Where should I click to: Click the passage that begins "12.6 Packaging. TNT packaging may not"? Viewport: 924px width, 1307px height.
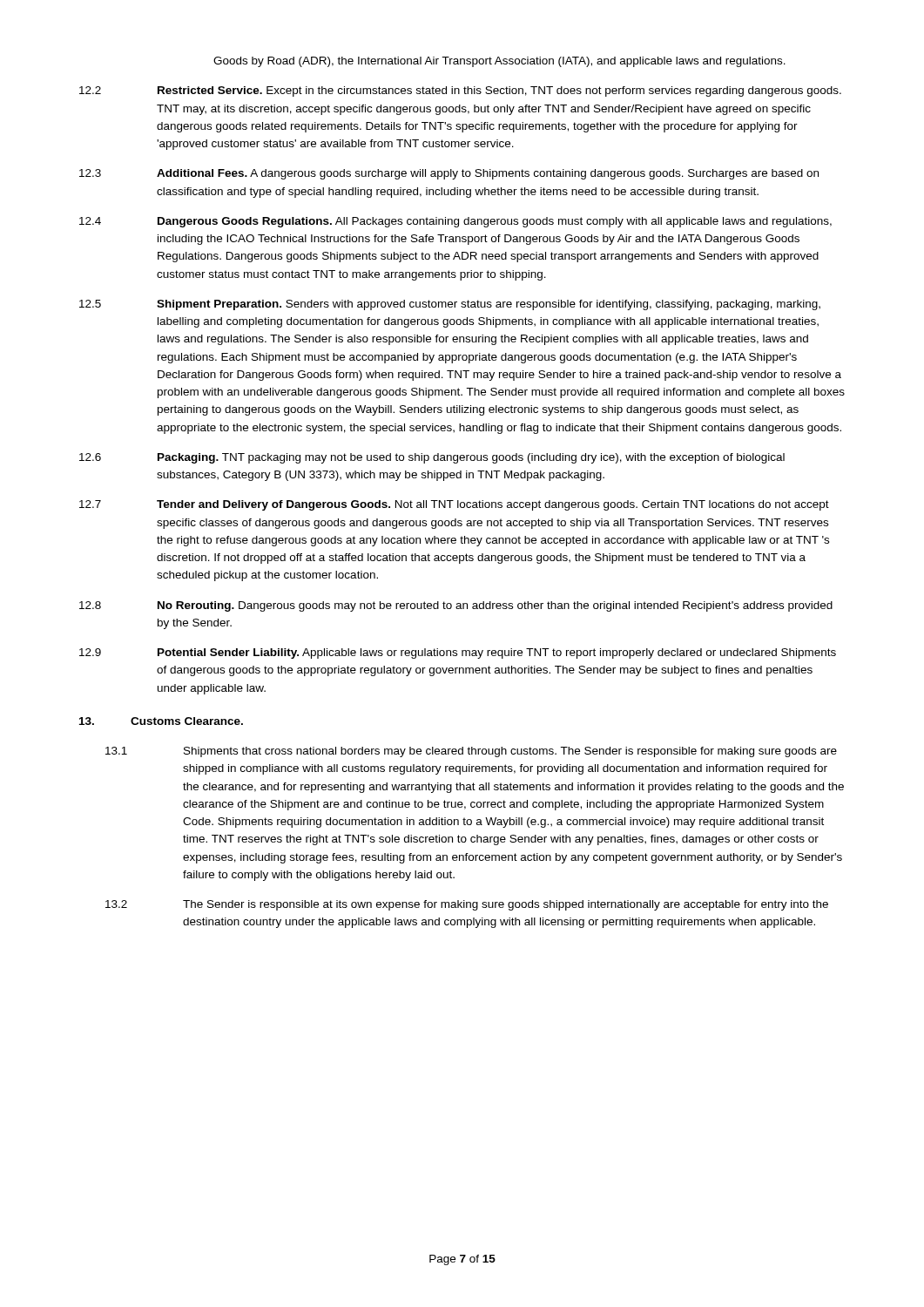tap(462, 466)
